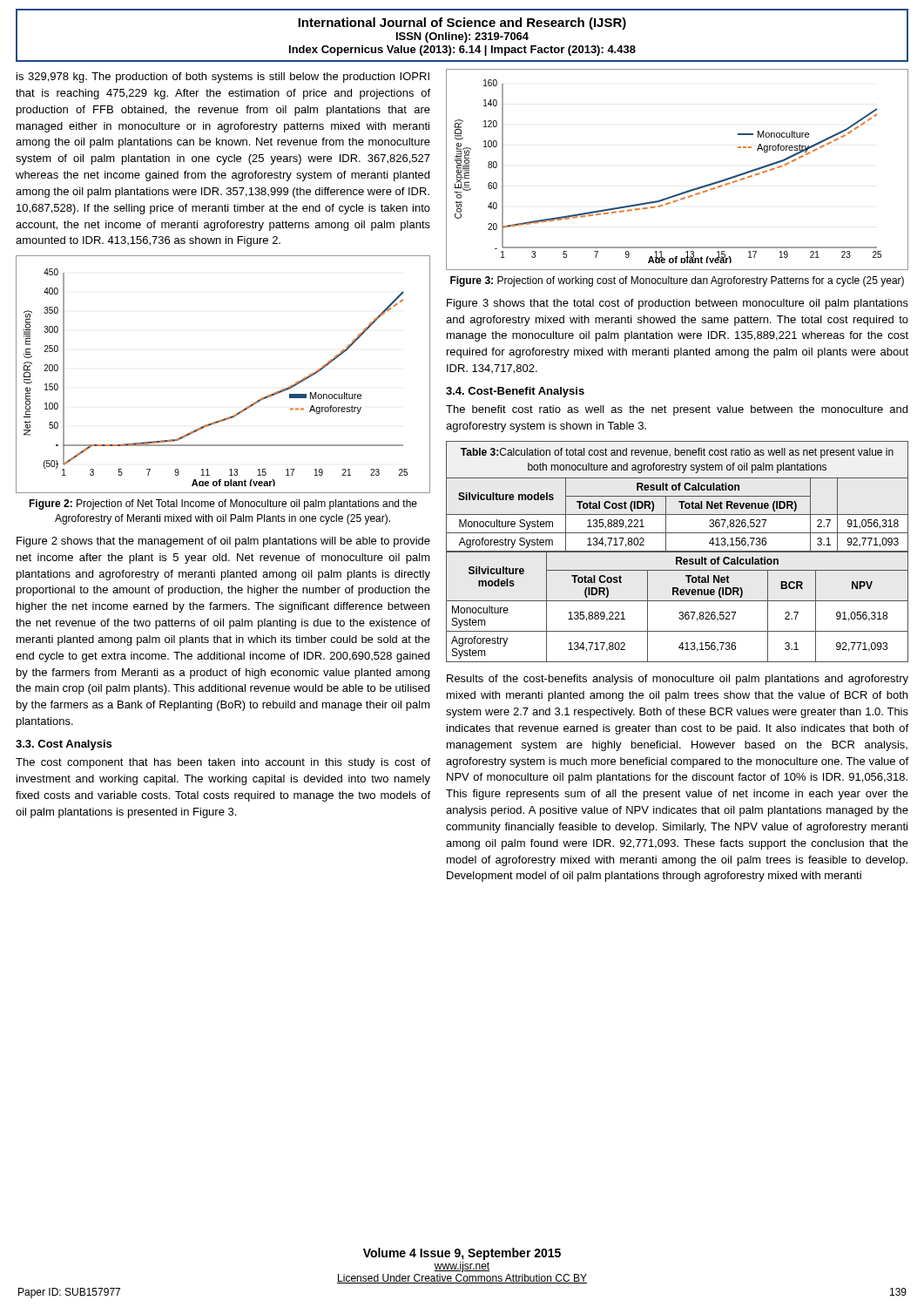This screenshot has width=924, height=1307.
Task: Locate the element starting "The cost component that"
Action: point(223,787)
